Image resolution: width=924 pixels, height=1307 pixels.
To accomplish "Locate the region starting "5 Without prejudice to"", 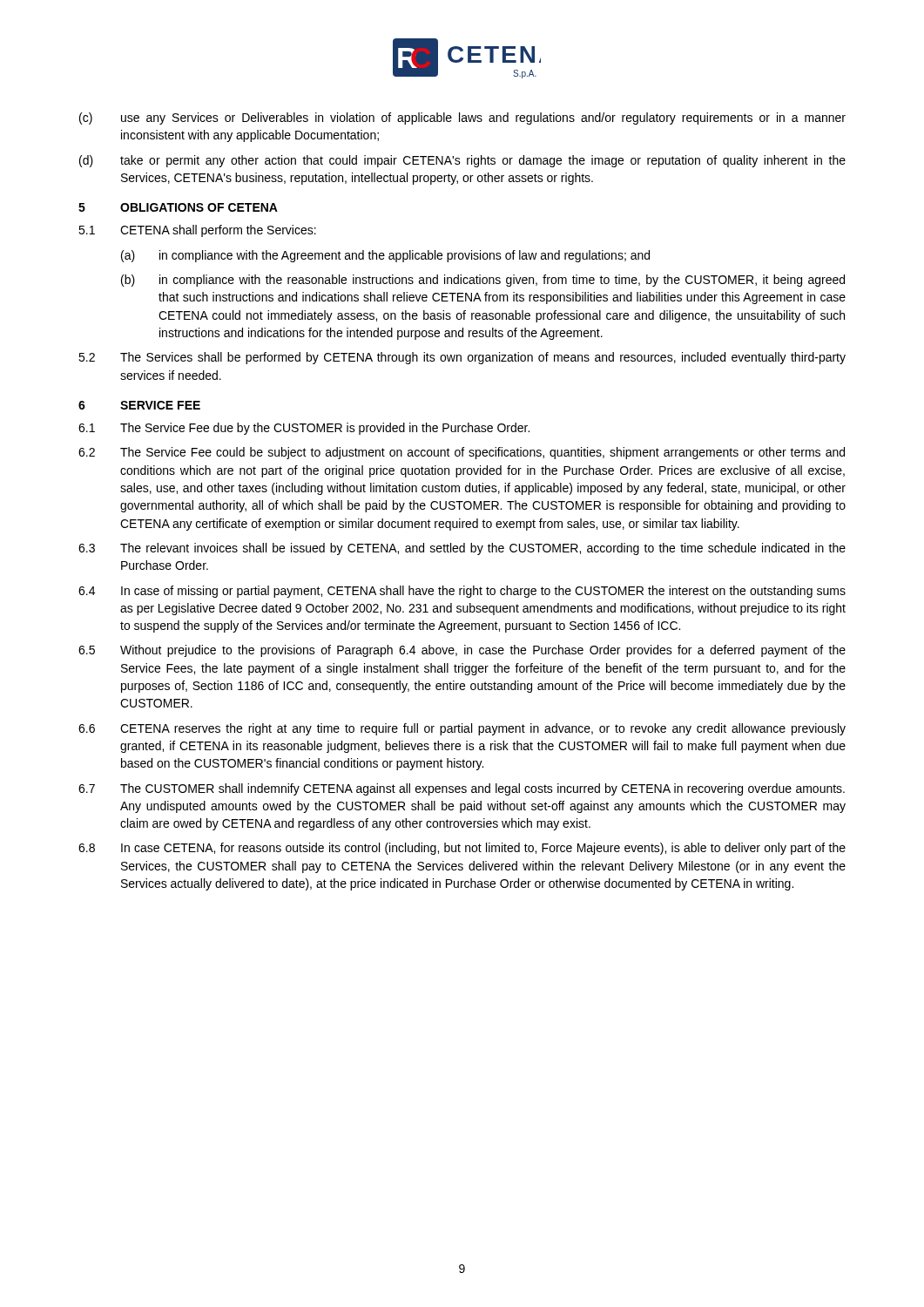I will [462, 677].
